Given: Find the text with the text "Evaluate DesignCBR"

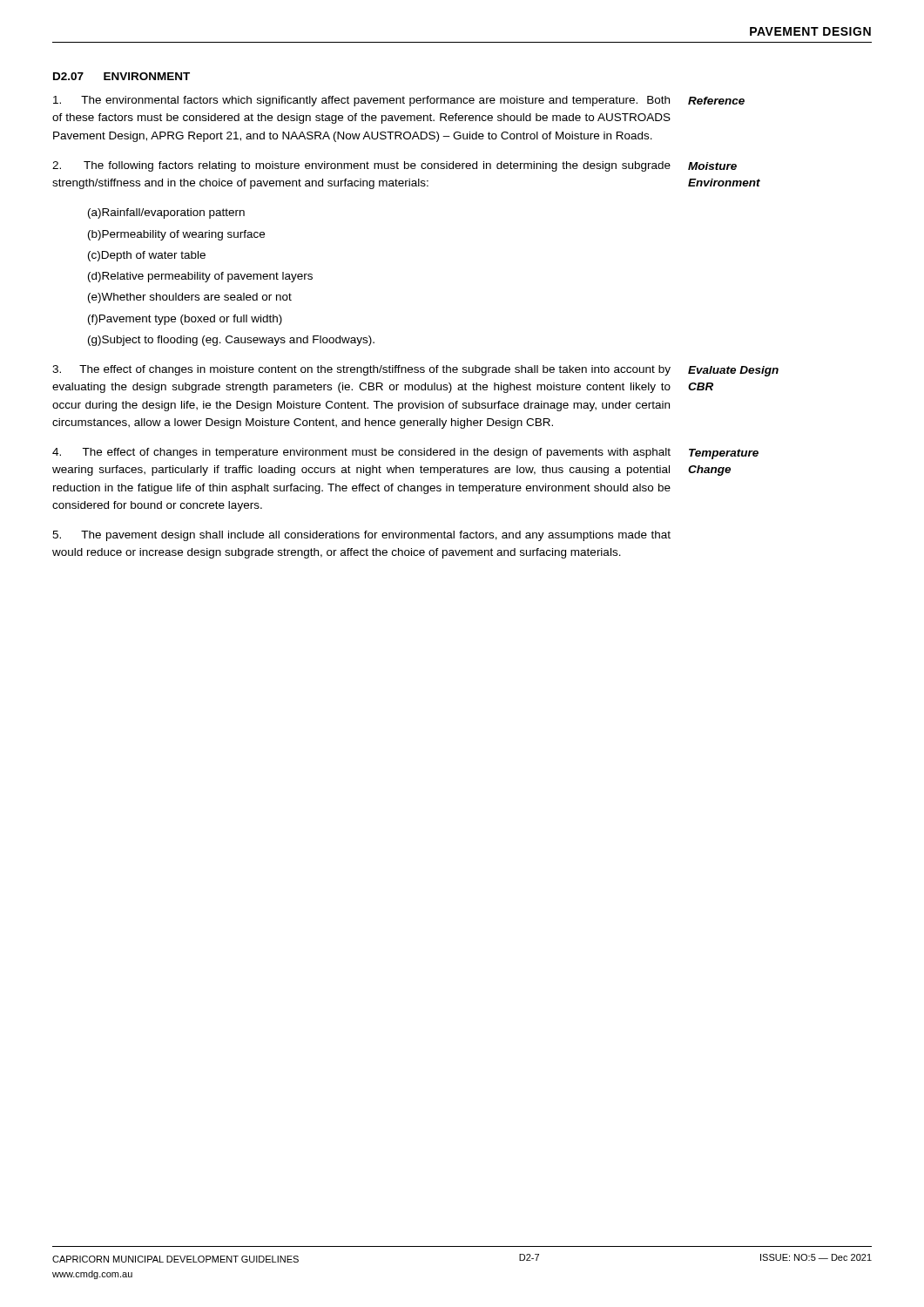Looking at the screenshot, I should point(733,378).
